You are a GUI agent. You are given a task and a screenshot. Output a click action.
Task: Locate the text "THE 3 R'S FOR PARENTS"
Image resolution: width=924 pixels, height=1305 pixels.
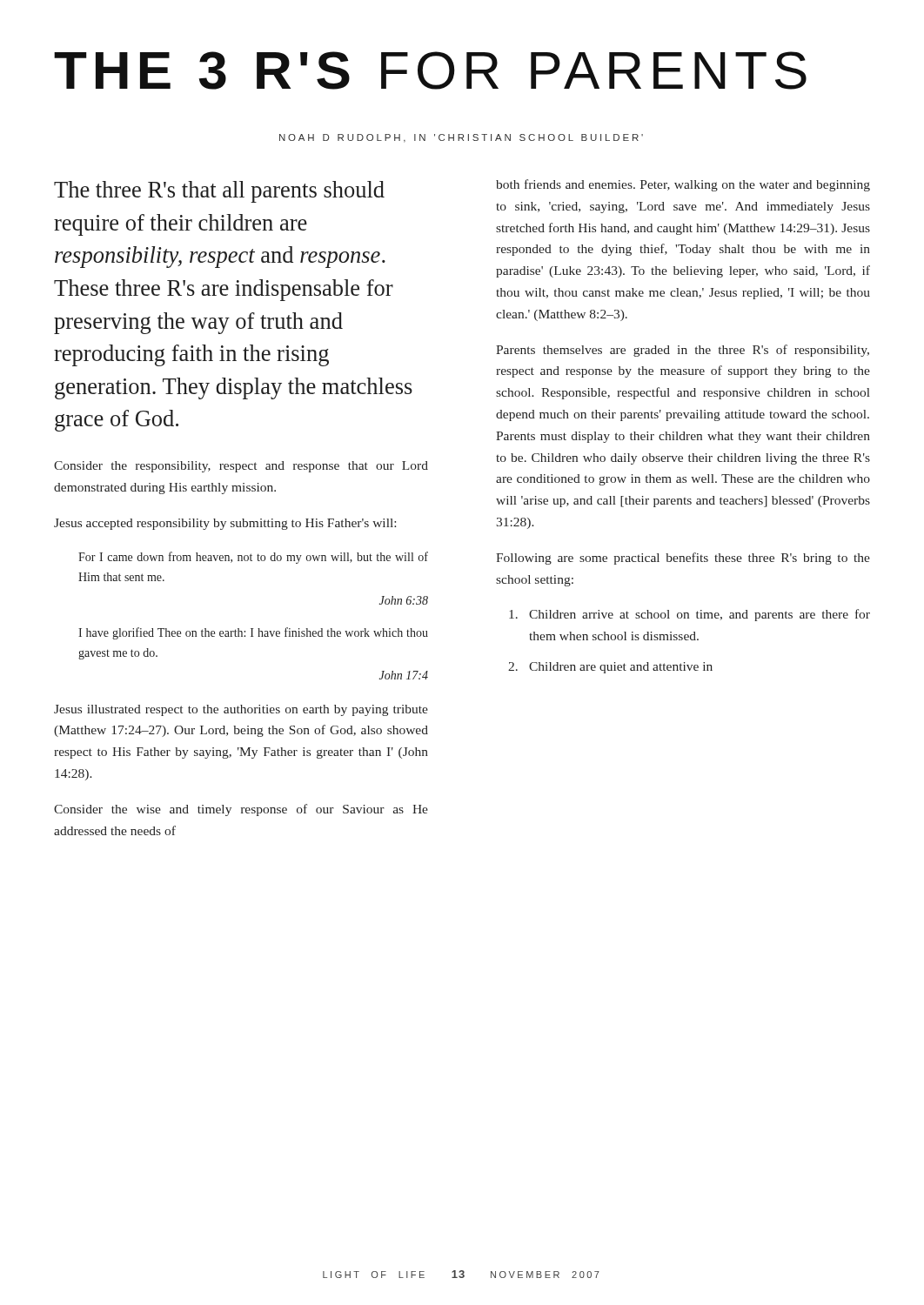462,70
